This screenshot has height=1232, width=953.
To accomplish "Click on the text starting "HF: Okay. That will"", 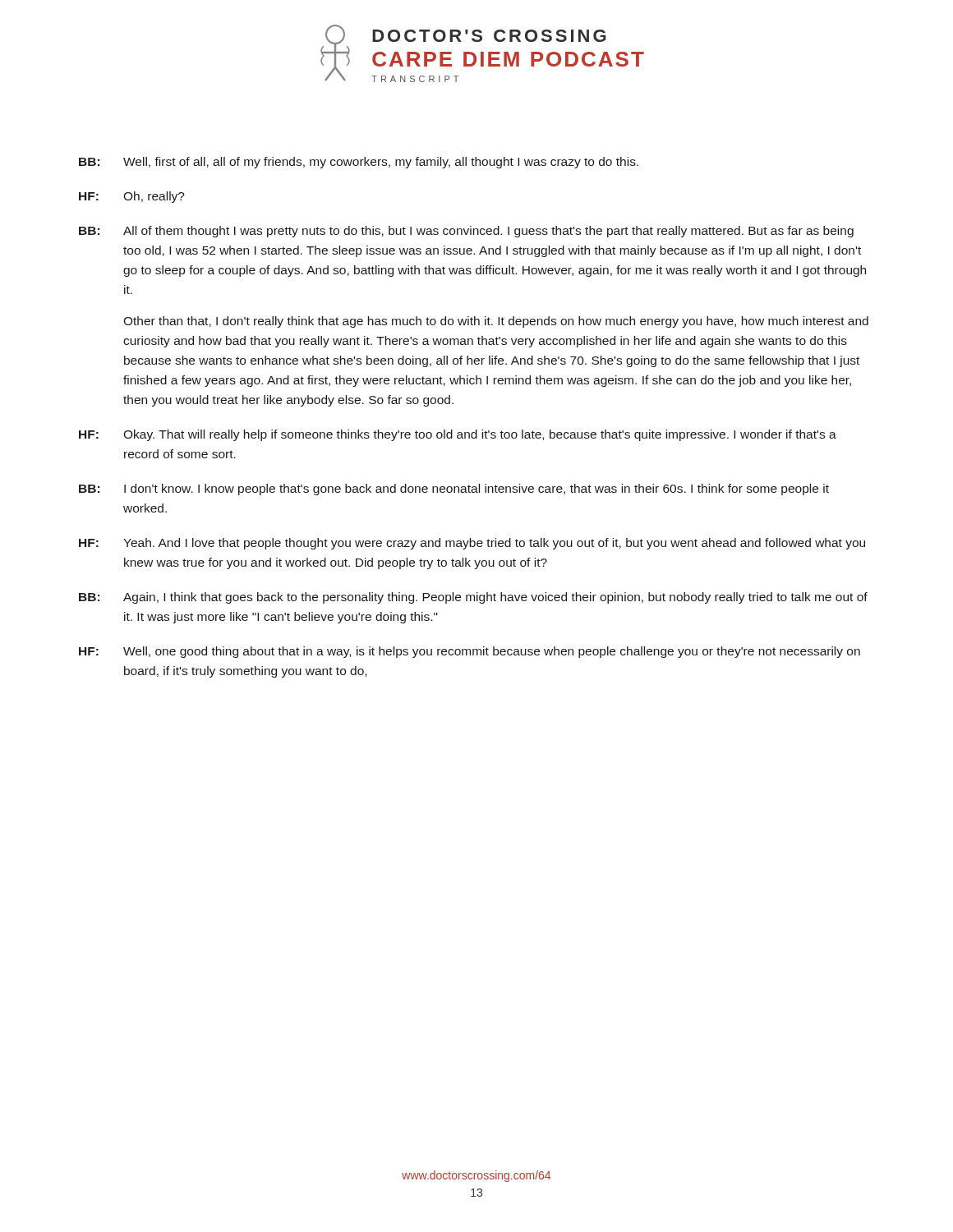I will coord(476,445).
